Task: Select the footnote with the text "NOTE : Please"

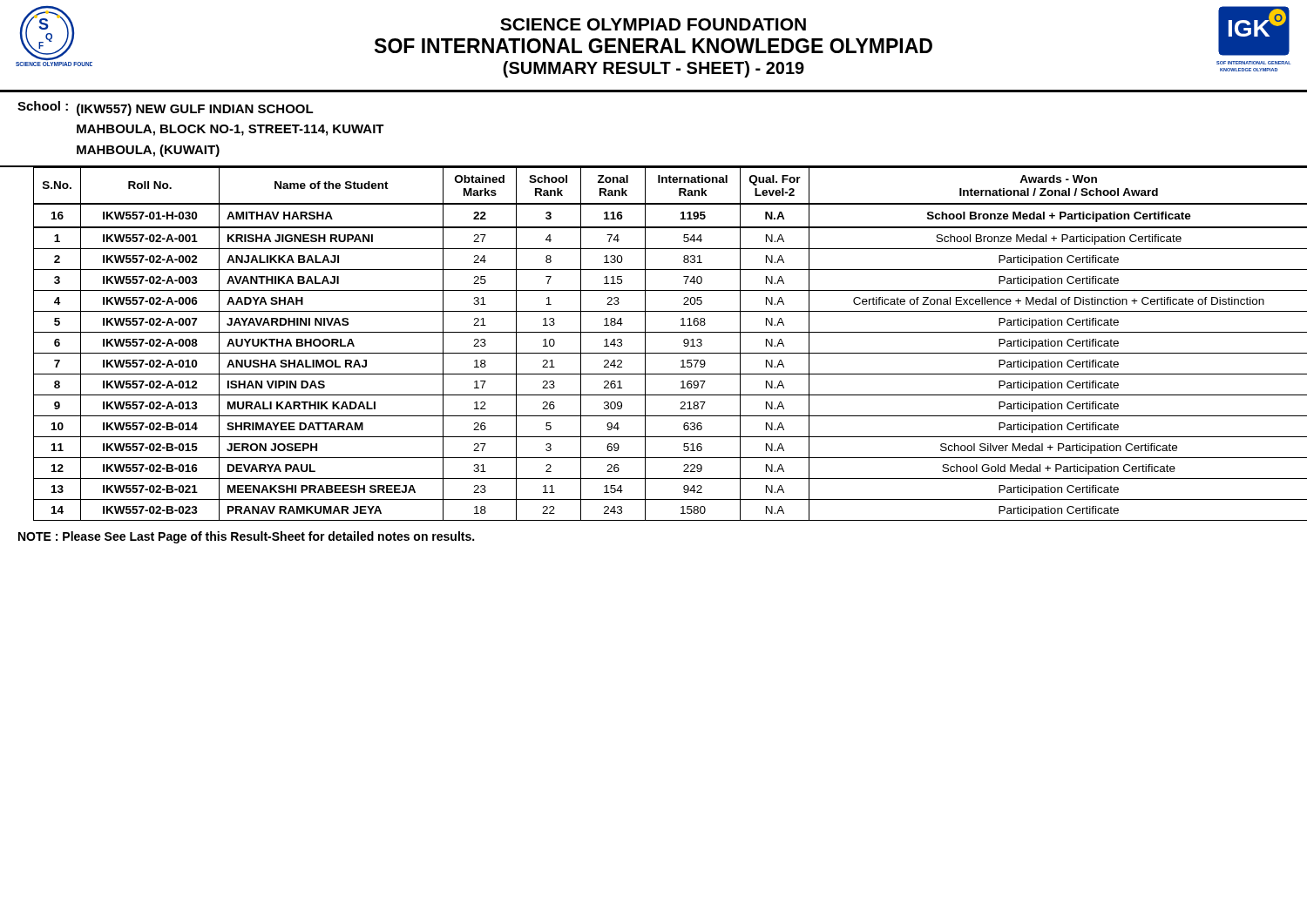Action: (246, 536)
